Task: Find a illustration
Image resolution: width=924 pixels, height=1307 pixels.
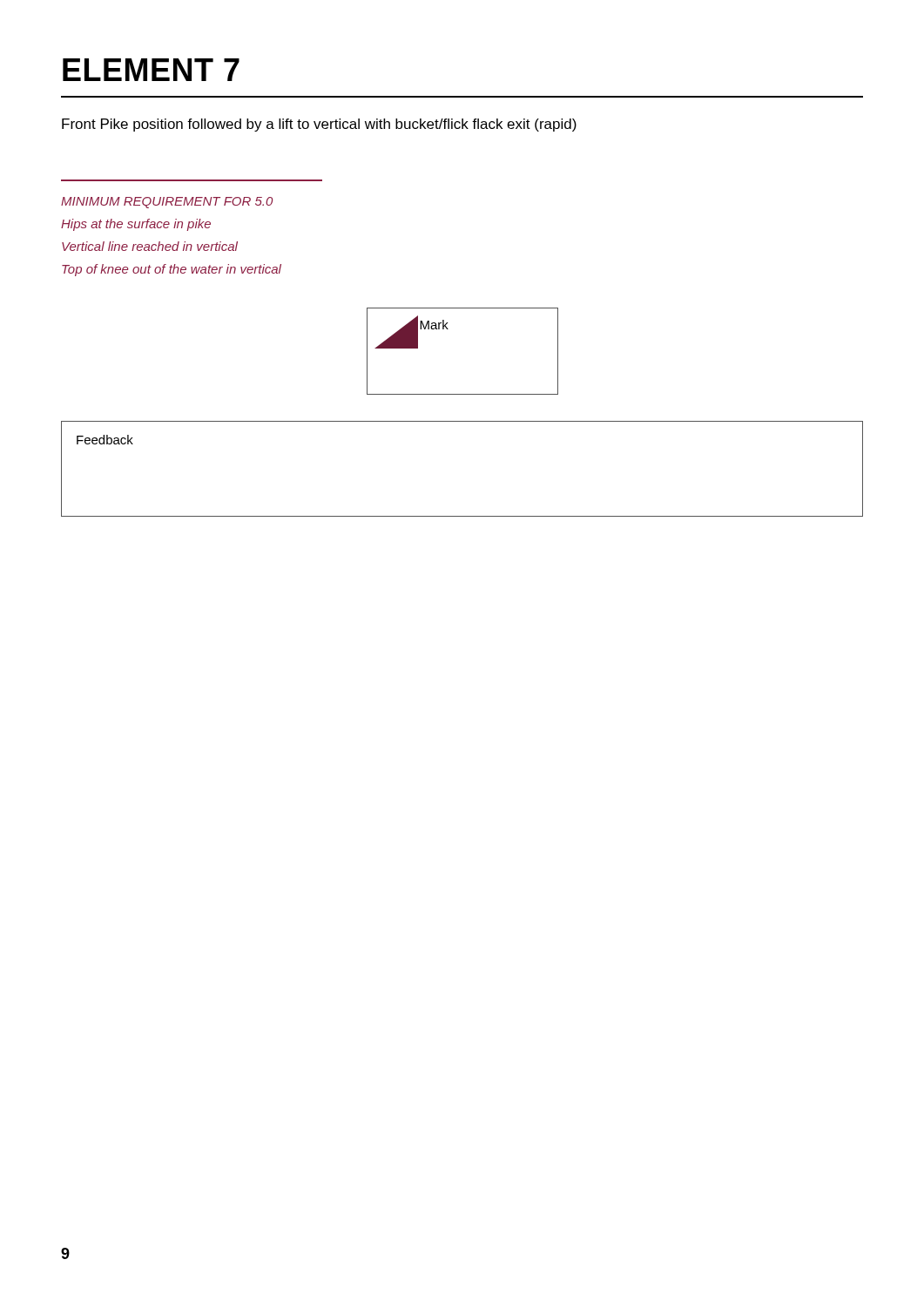Action: click(462, 351)
